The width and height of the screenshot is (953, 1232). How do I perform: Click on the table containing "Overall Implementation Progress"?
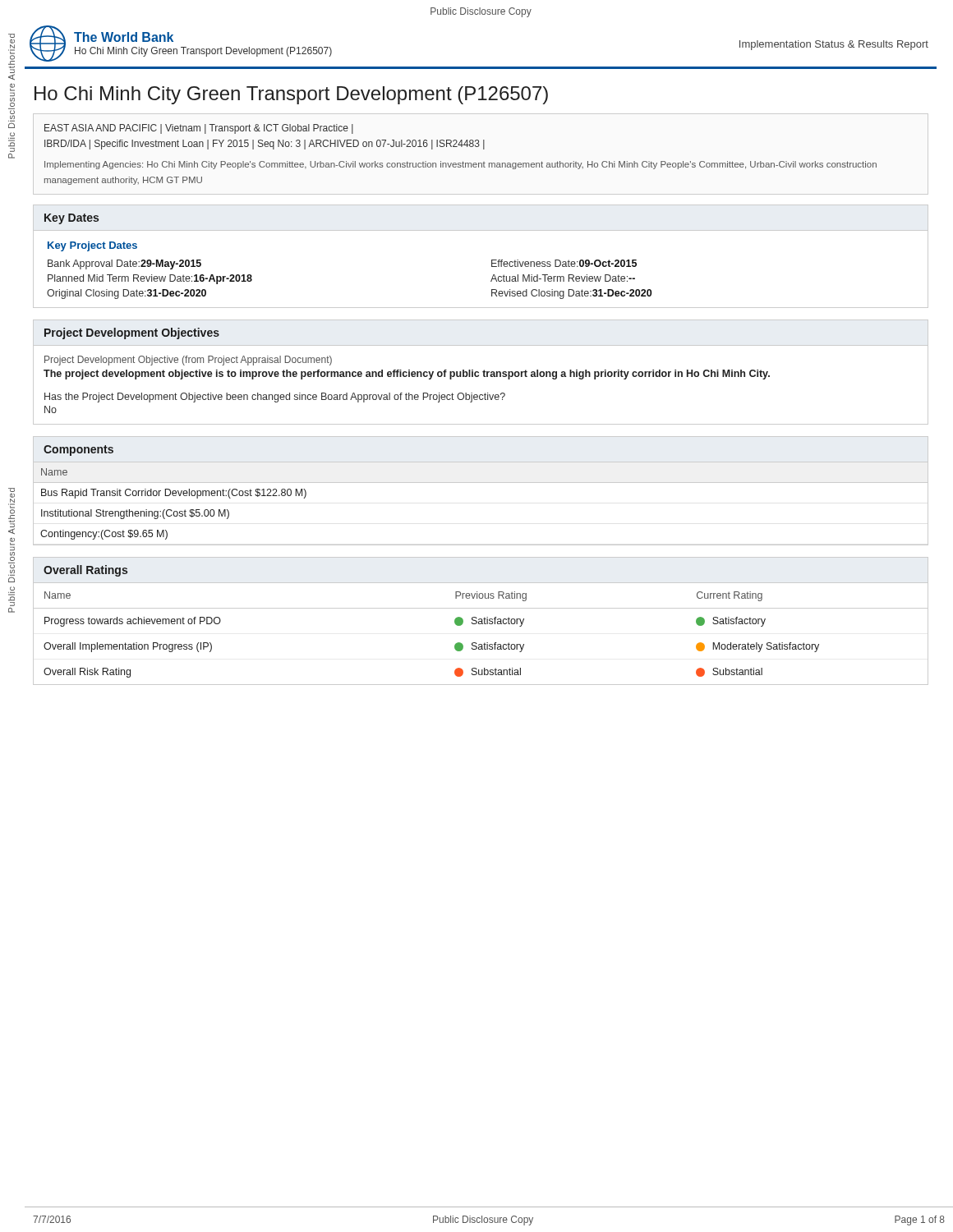click(x=481, y=634)
